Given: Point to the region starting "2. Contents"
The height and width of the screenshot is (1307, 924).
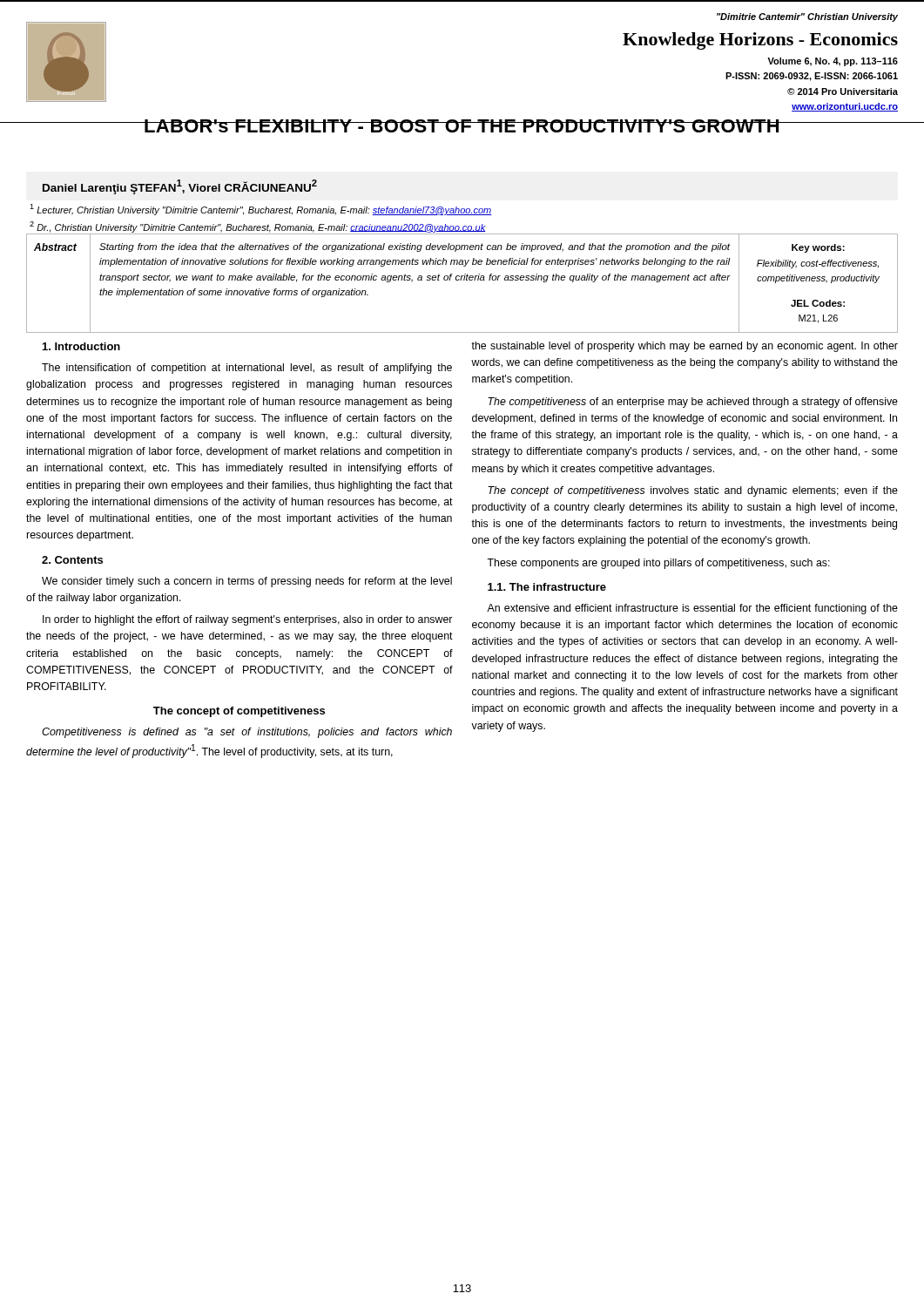Looking at the screenshot, I should click(x=73, y=559).
